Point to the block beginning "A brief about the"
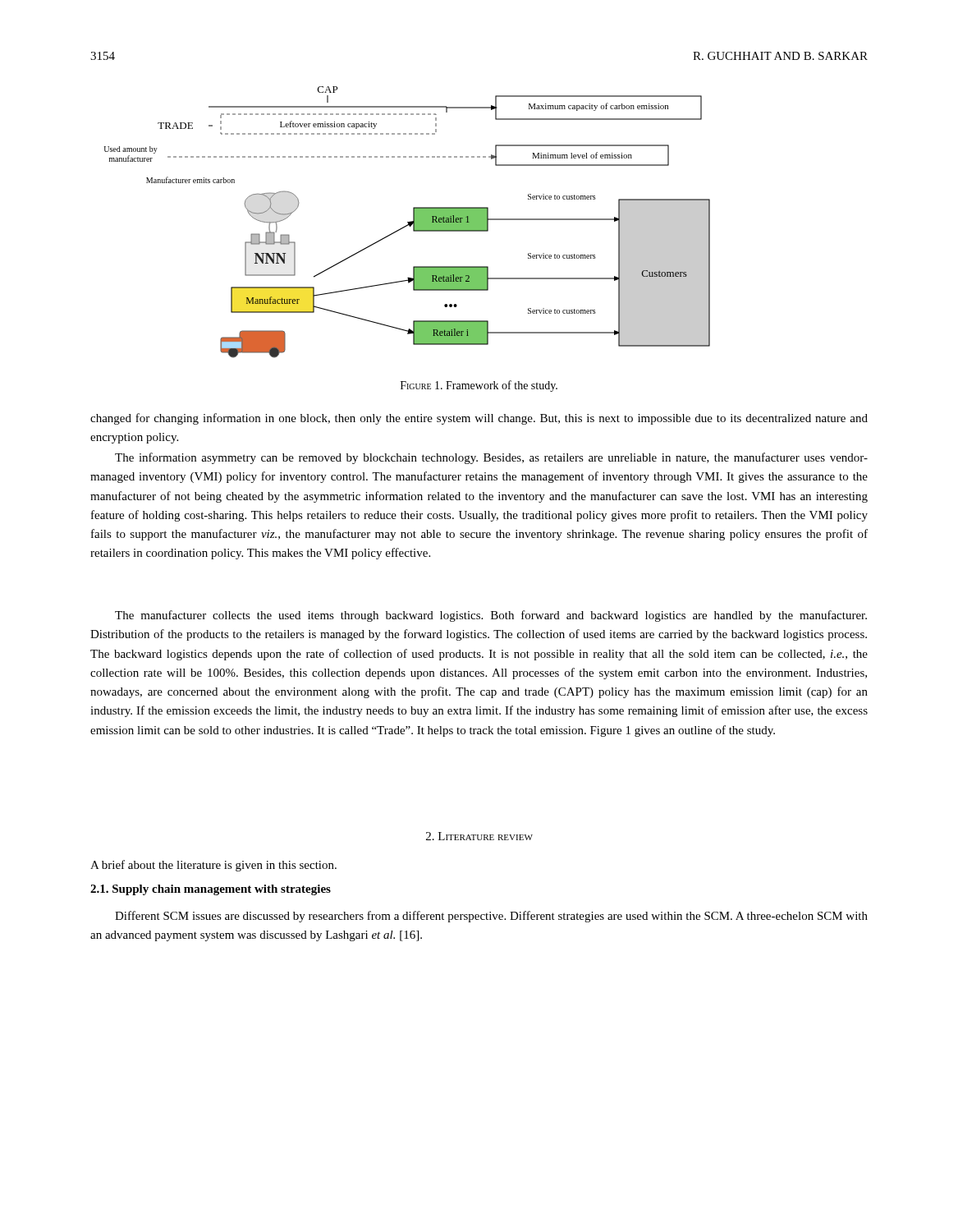The height and width of the screenshot is (1232, 958). click(x=213, y=866)
